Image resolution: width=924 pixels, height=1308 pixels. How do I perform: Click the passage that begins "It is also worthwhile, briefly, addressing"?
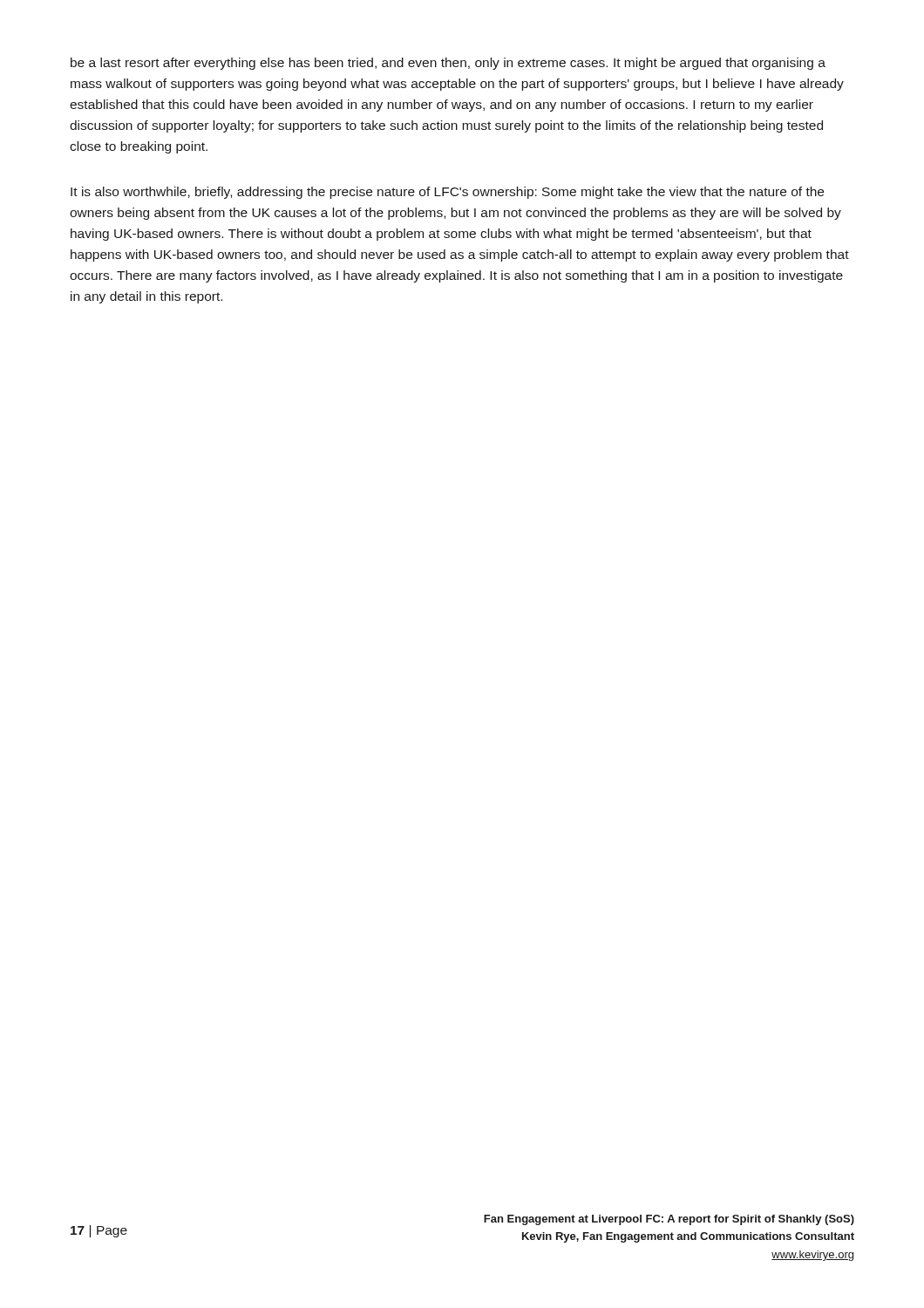coord(459,244)
